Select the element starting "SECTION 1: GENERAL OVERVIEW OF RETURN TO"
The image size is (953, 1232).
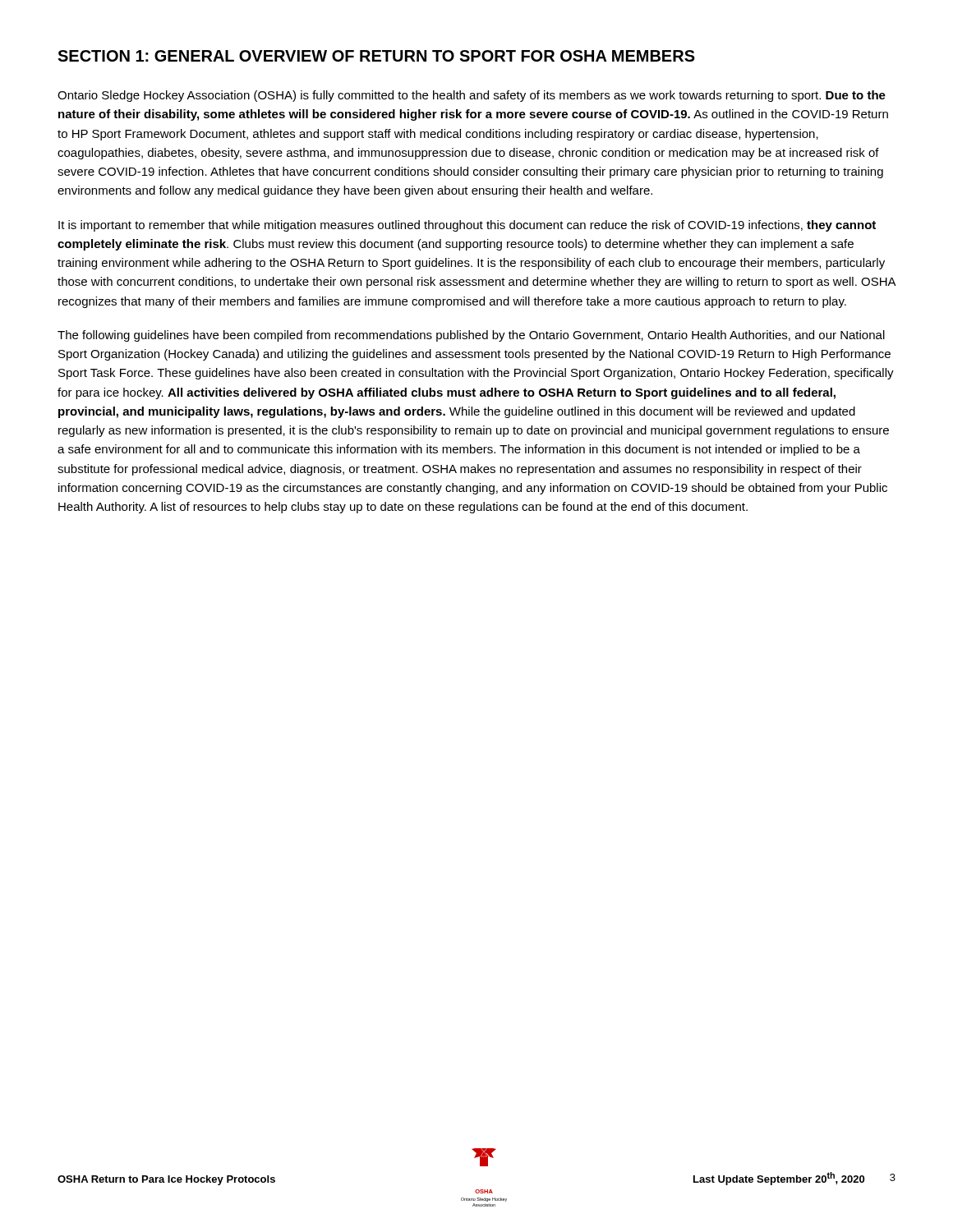click(476, 56)
